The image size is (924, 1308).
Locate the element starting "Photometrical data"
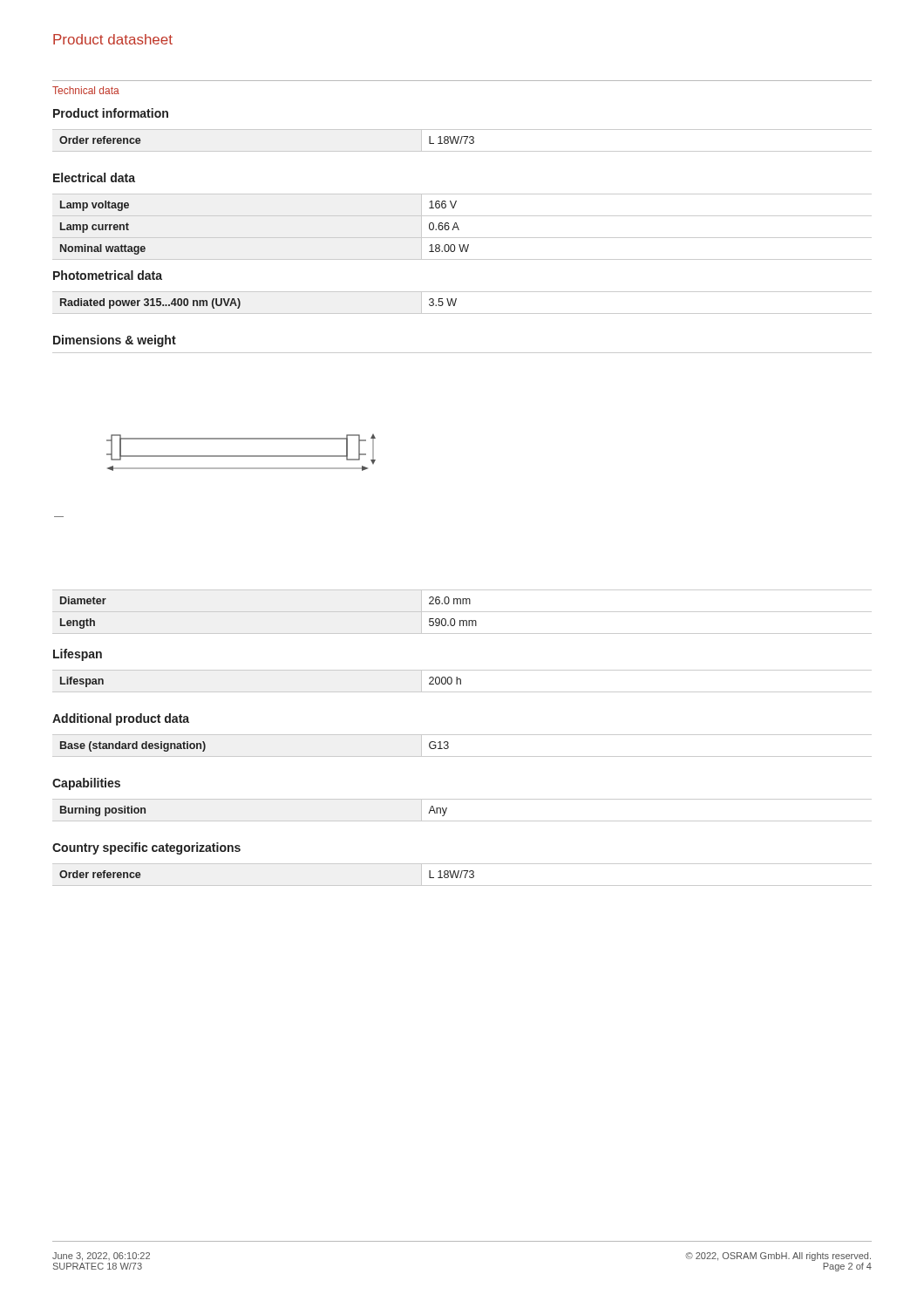pos(107,276)
